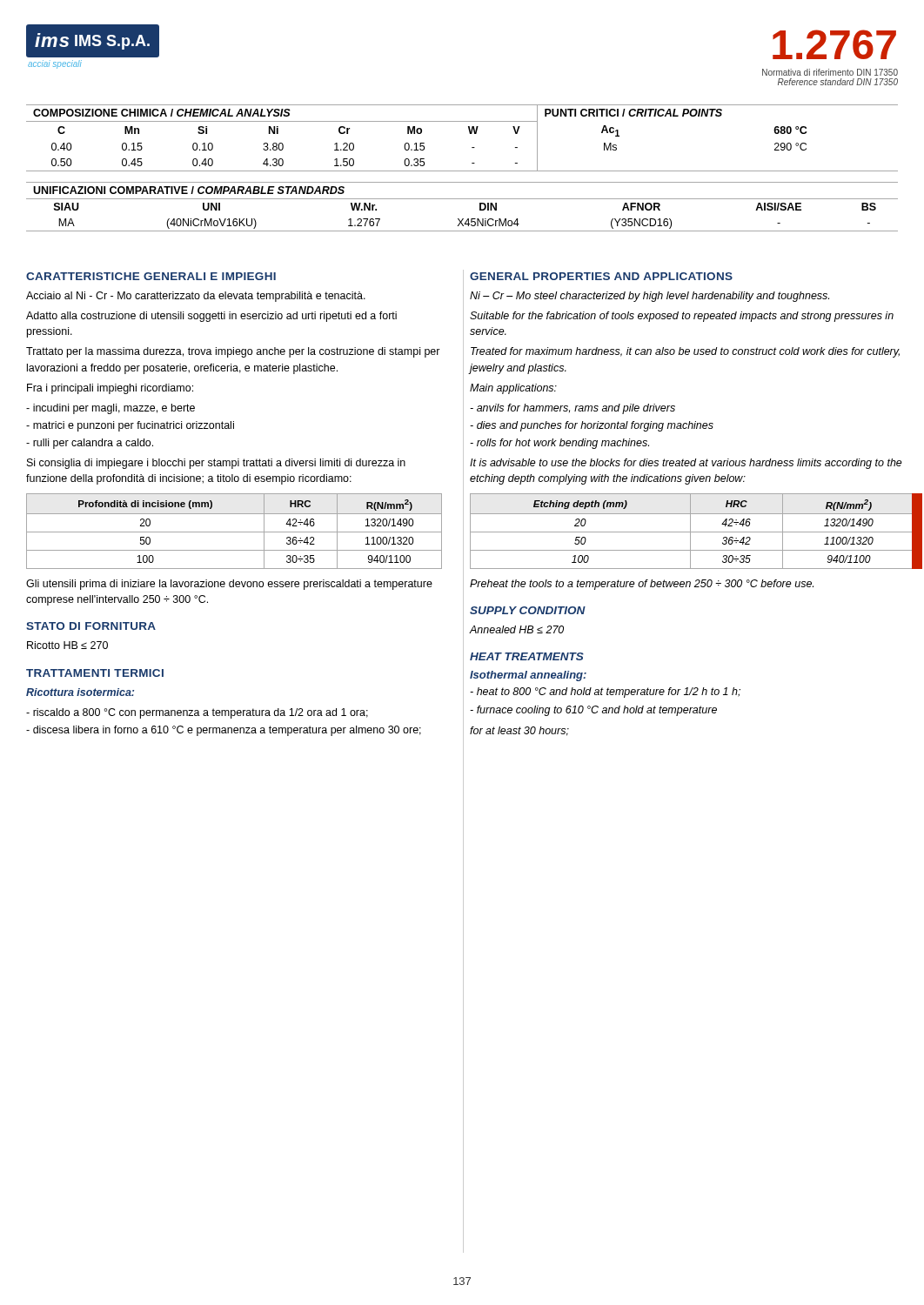Locate the block of text that opens with "heat to 800 °C and hold"
924x1305 pixels.
pos(693,692)
